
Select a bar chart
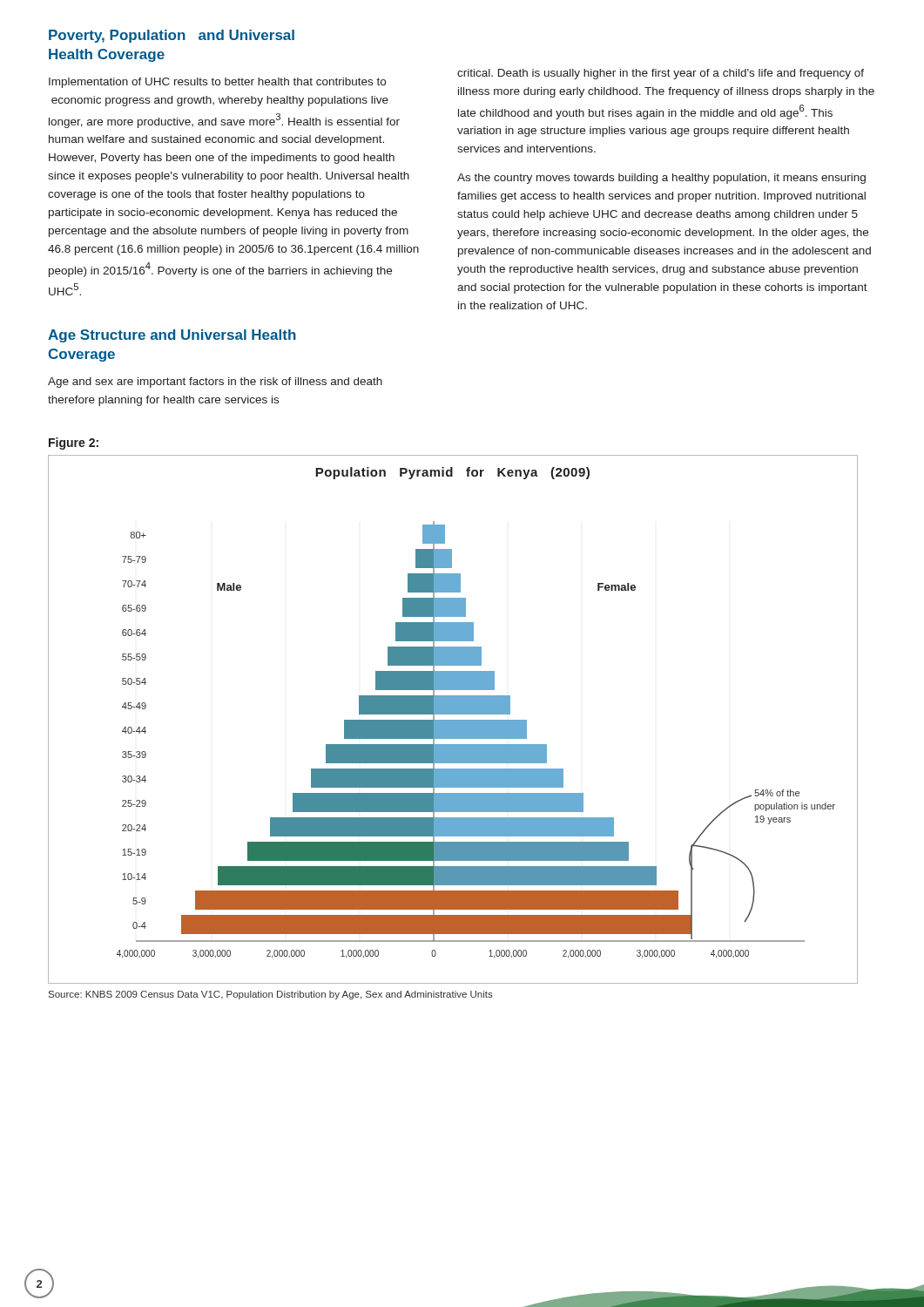coord(453,719)
